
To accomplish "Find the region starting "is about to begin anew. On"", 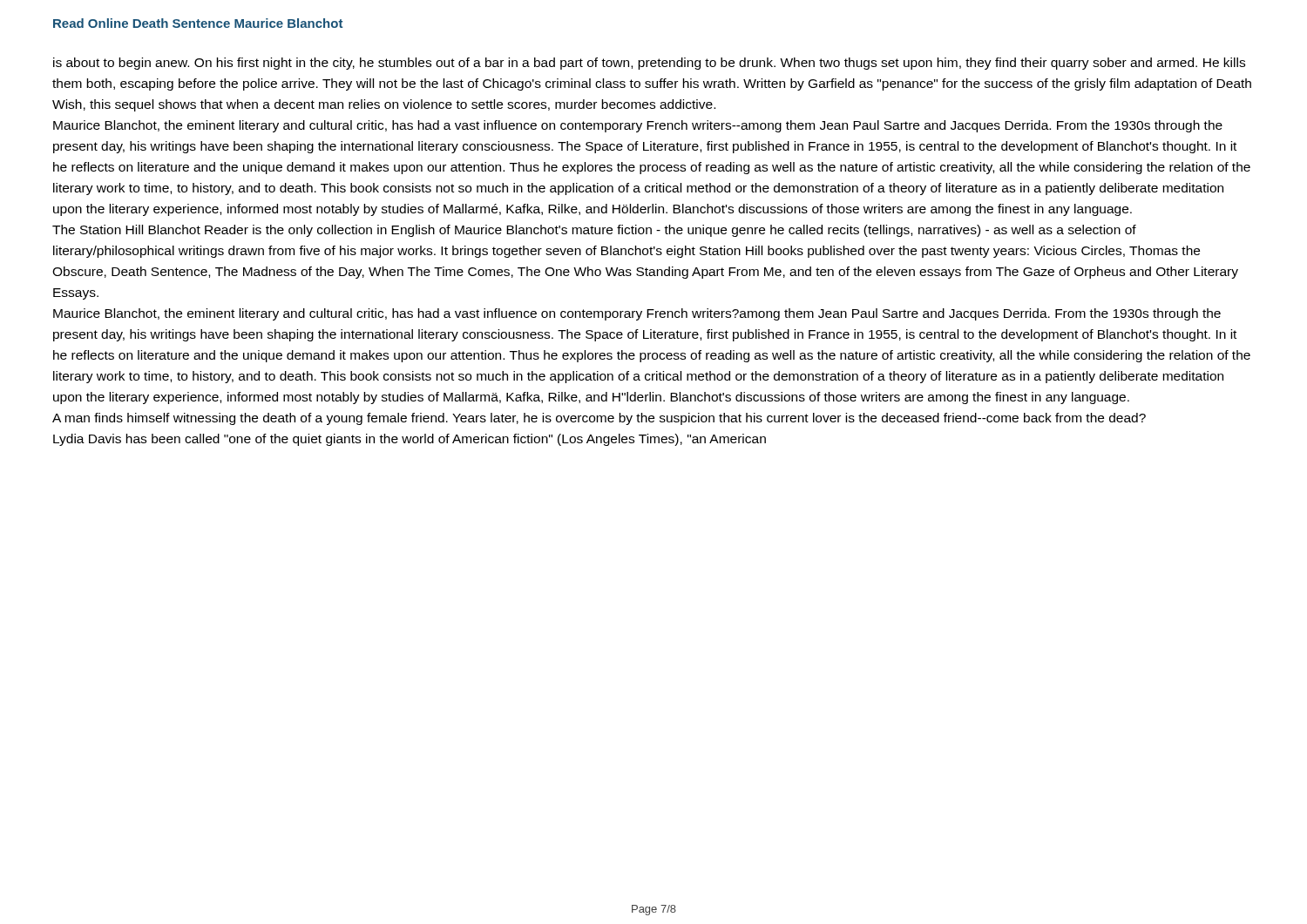I will [x=652, y=83].
